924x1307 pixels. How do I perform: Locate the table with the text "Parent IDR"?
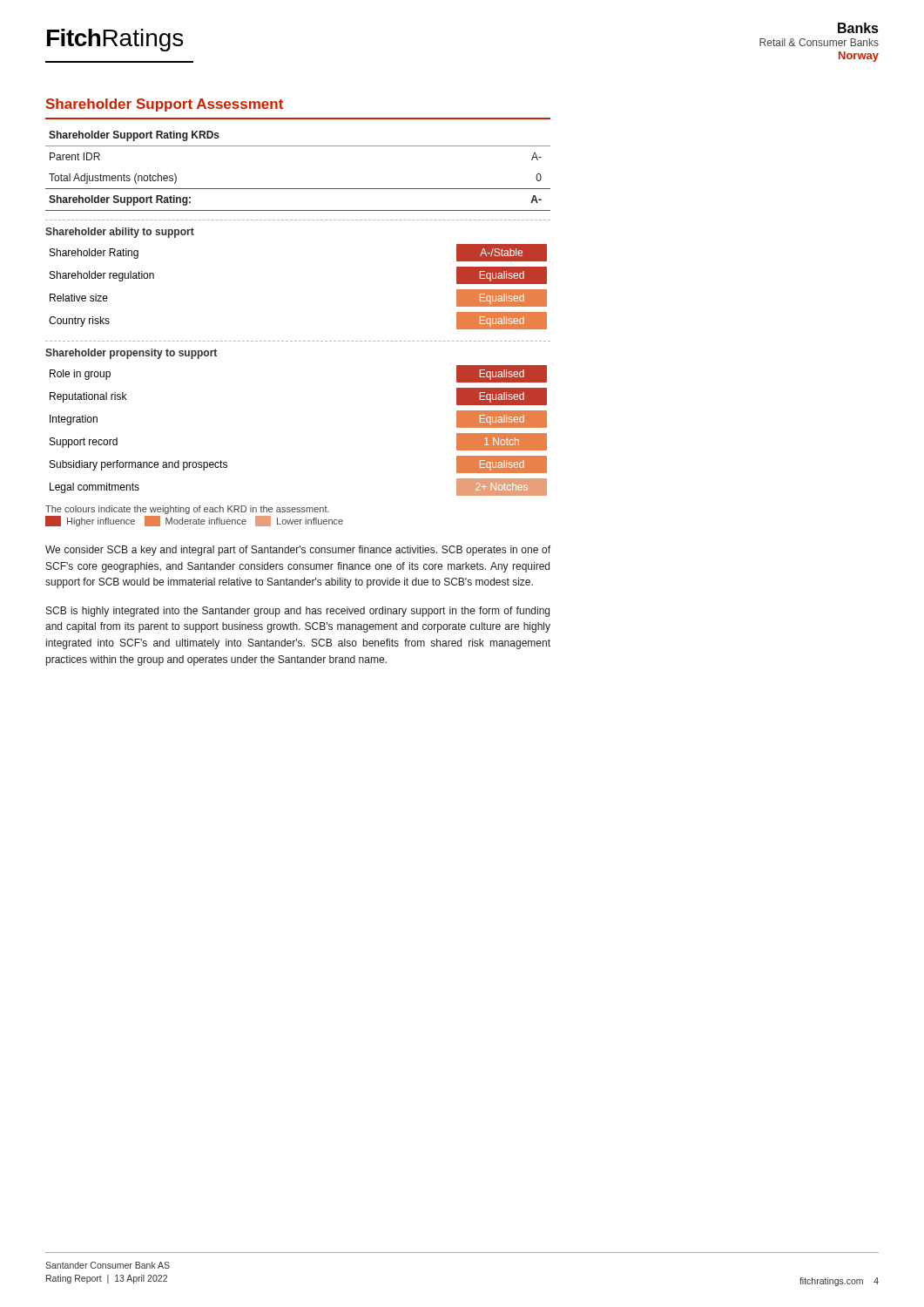click(x=298, y=168)
